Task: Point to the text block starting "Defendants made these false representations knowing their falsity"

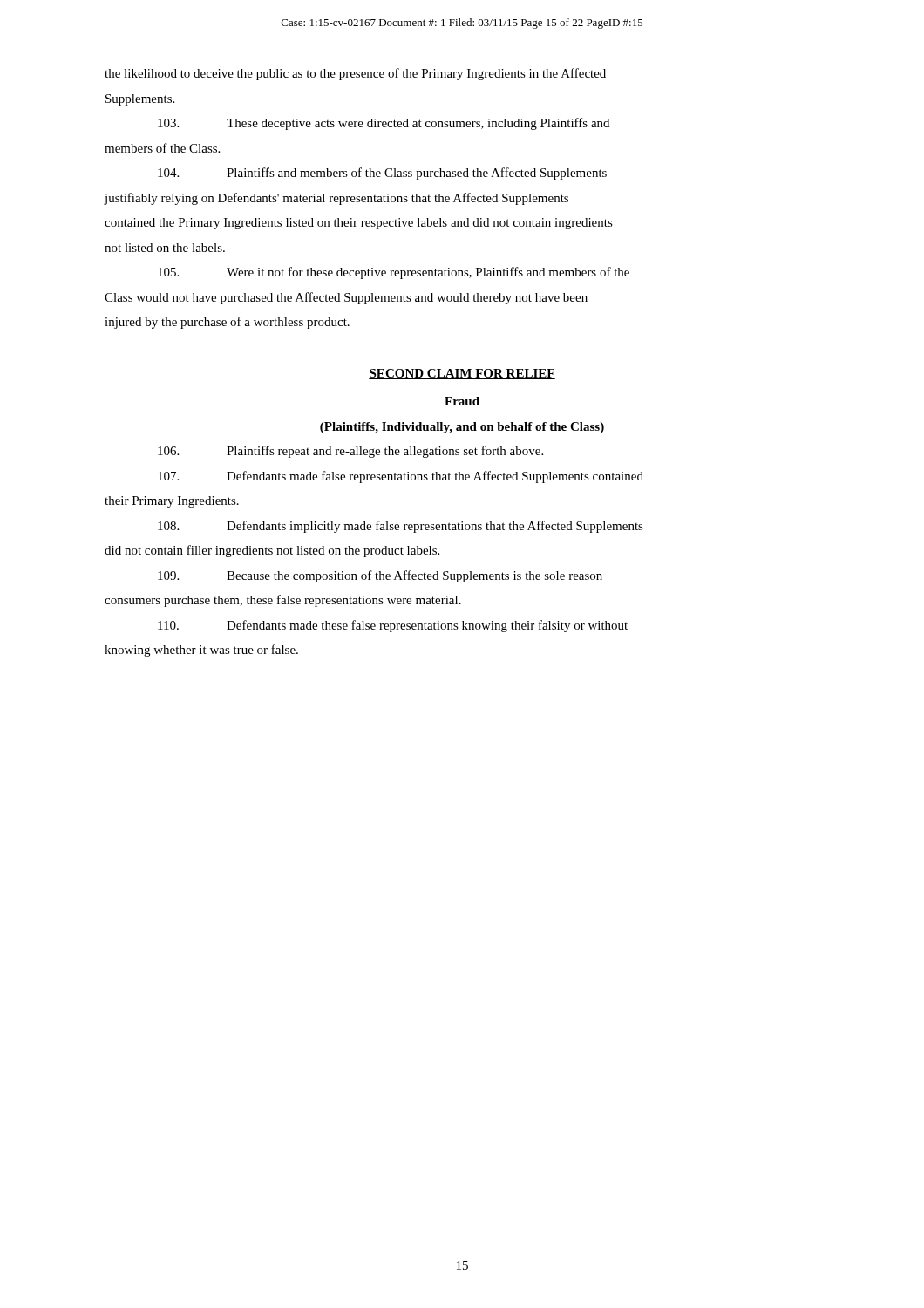Action: click(462, 637)
